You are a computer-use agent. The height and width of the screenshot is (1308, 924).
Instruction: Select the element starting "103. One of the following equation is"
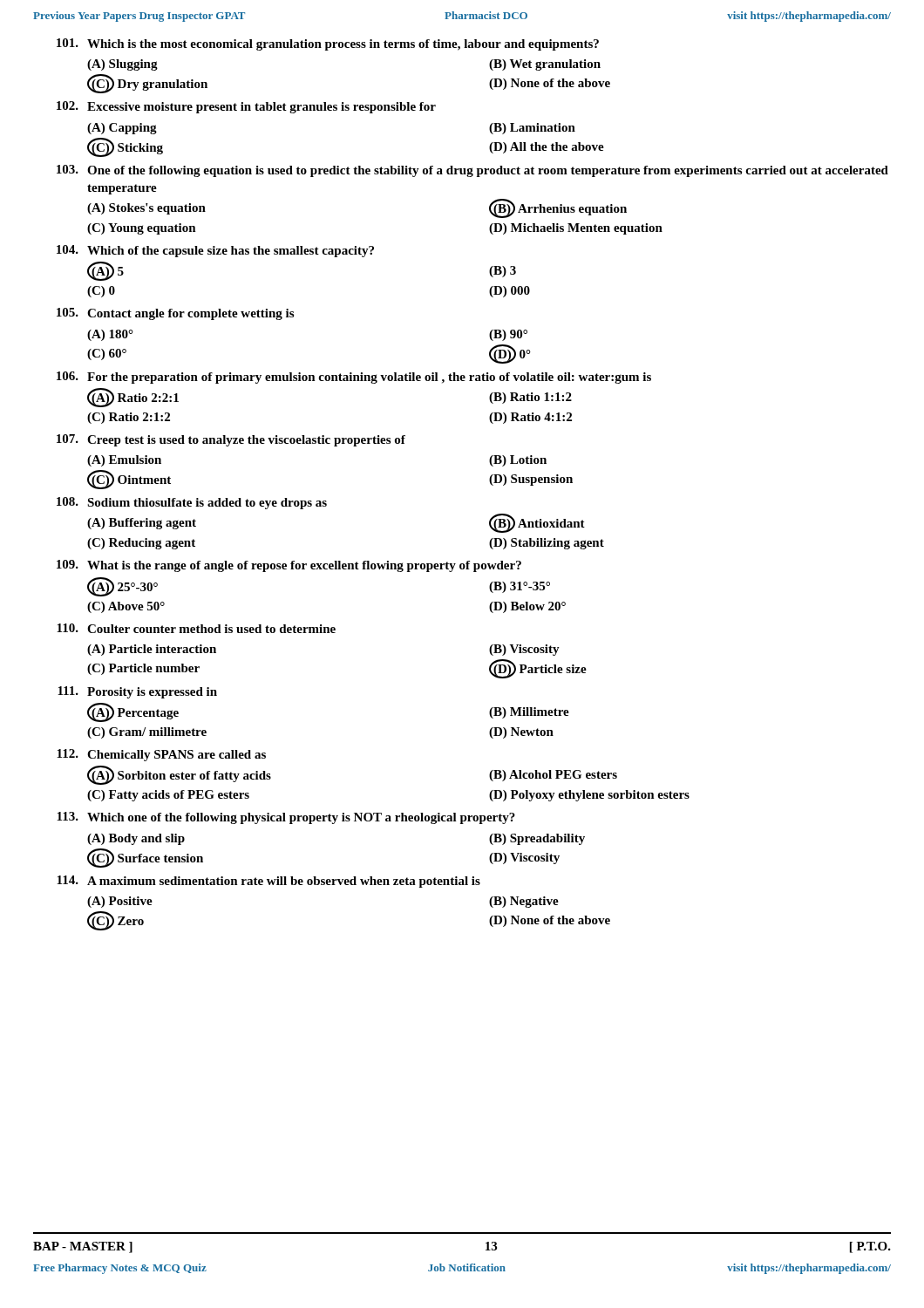click(472, 171)
